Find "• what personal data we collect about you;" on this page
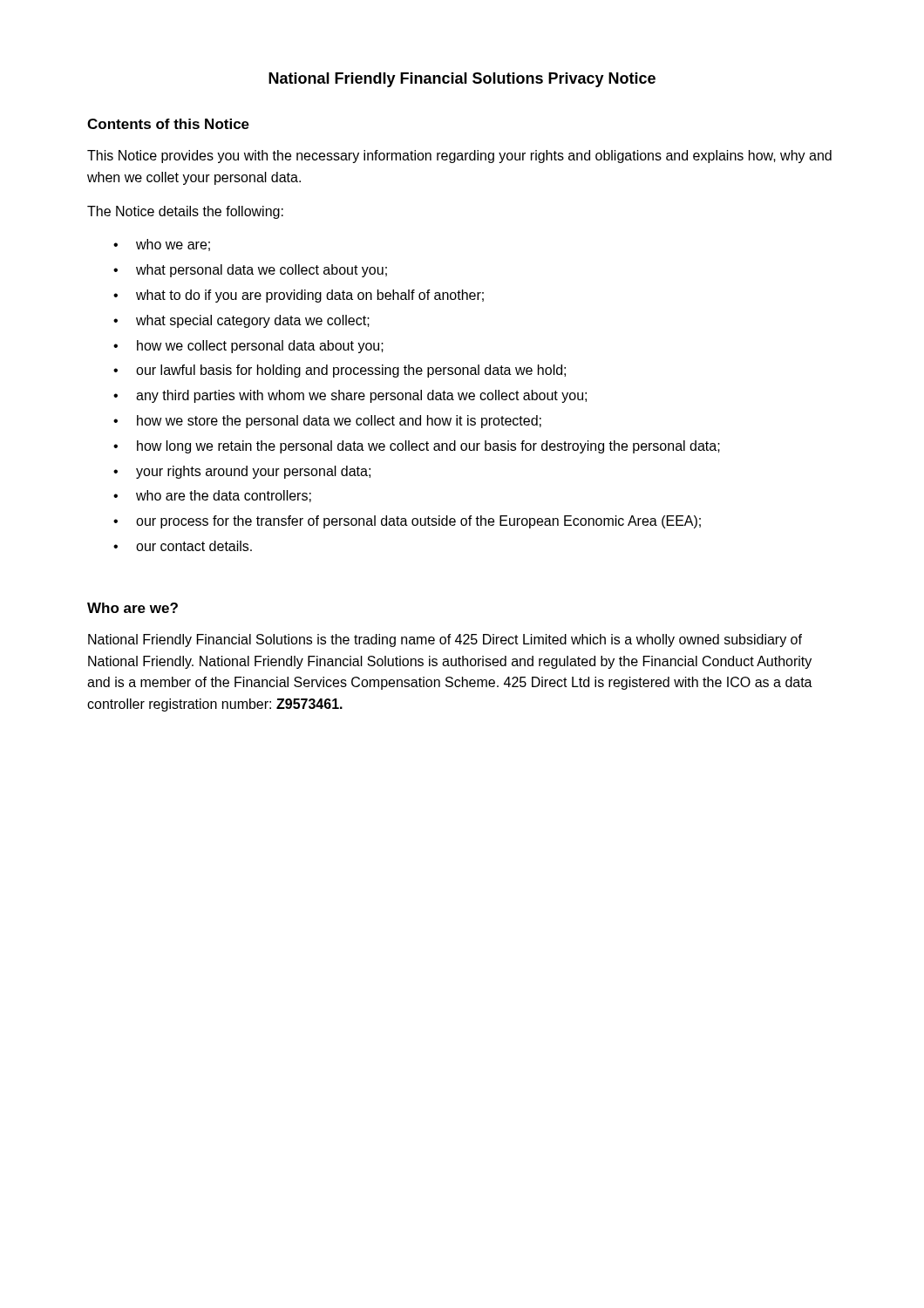The width and height of the screenshot is (924, 1308). [x=250, y=271]
